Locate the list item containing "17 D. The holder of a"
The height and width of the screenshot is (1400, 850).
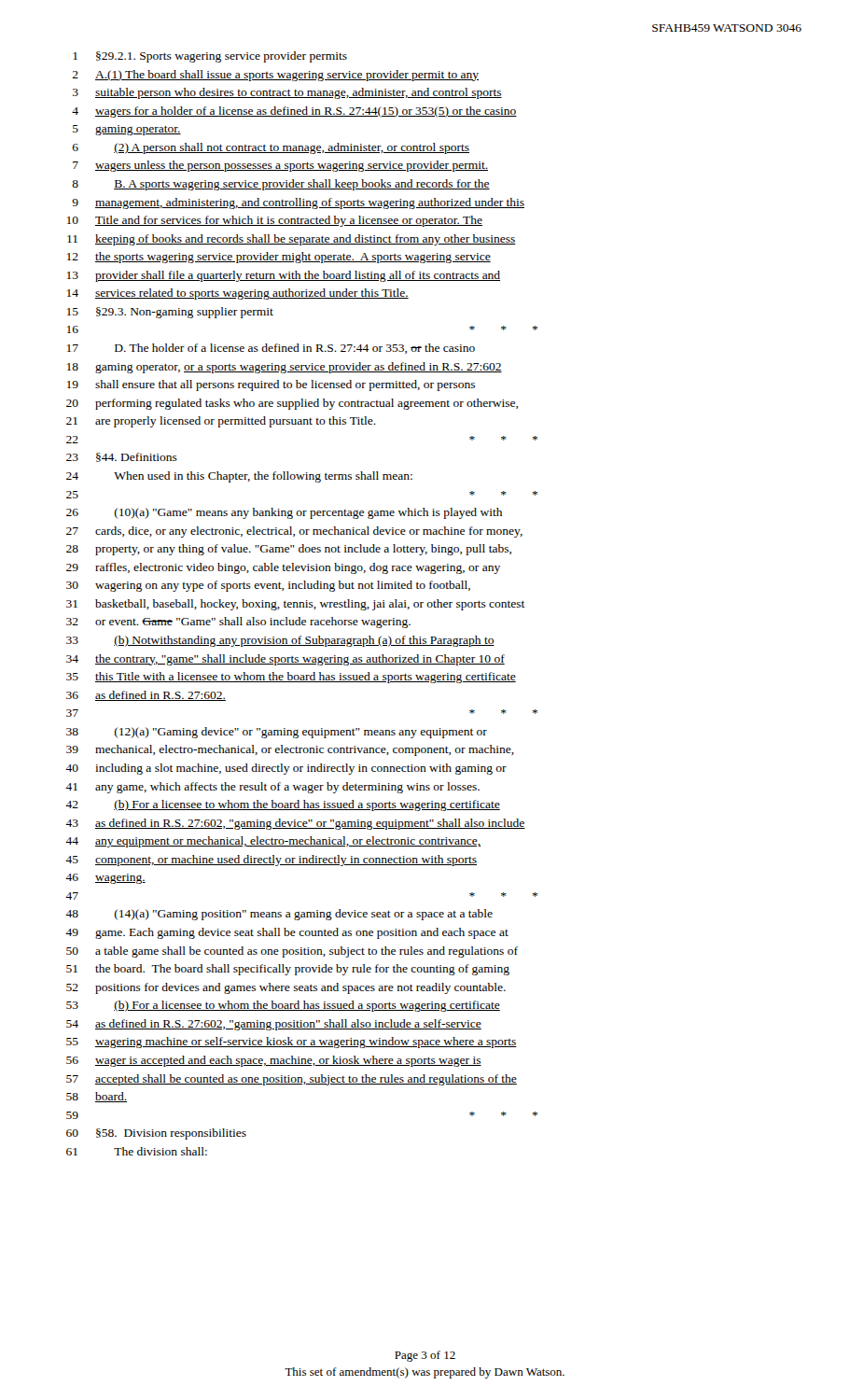(x=425, y=348)
